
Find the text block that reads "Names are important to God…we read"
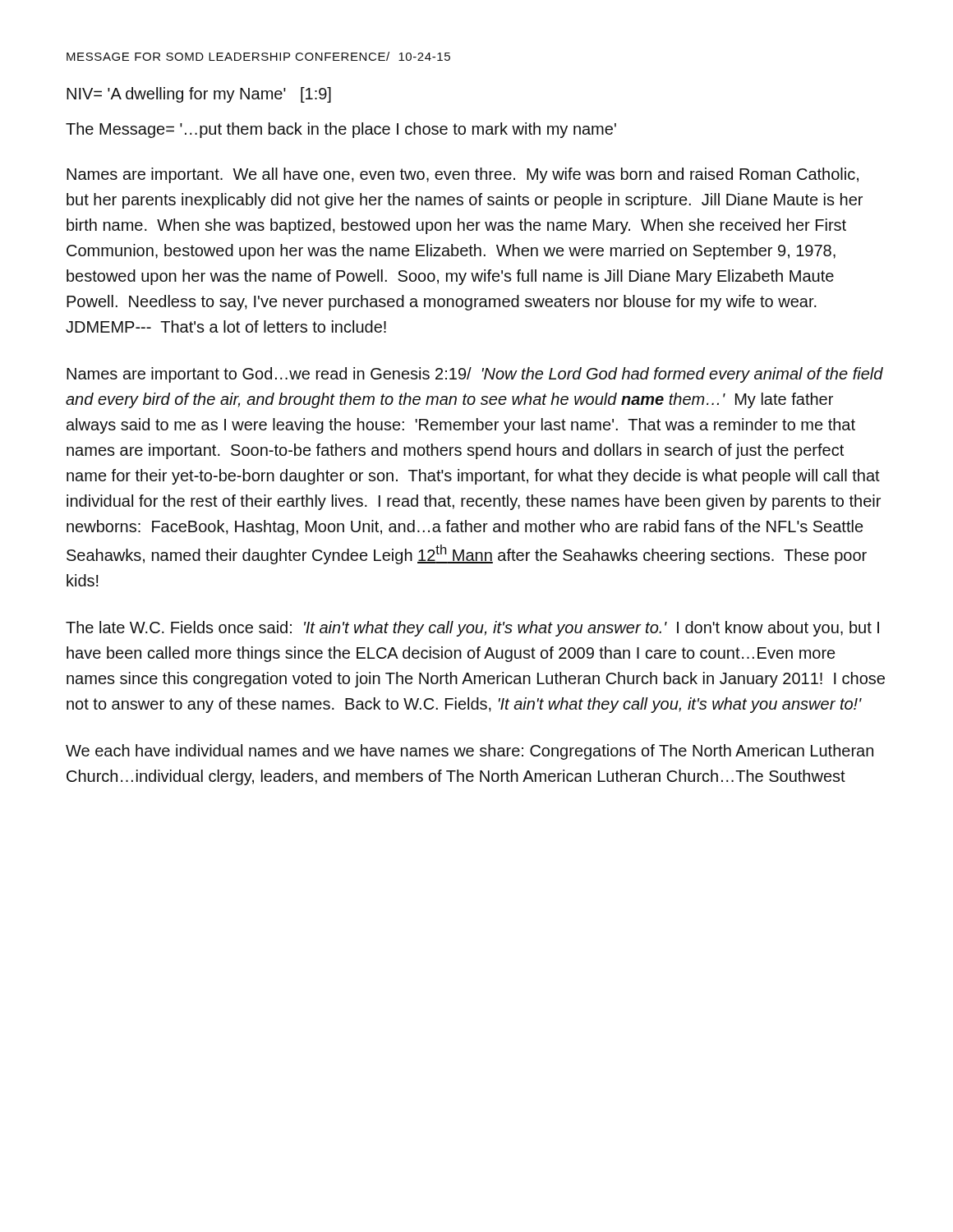[x=474, y=477]
